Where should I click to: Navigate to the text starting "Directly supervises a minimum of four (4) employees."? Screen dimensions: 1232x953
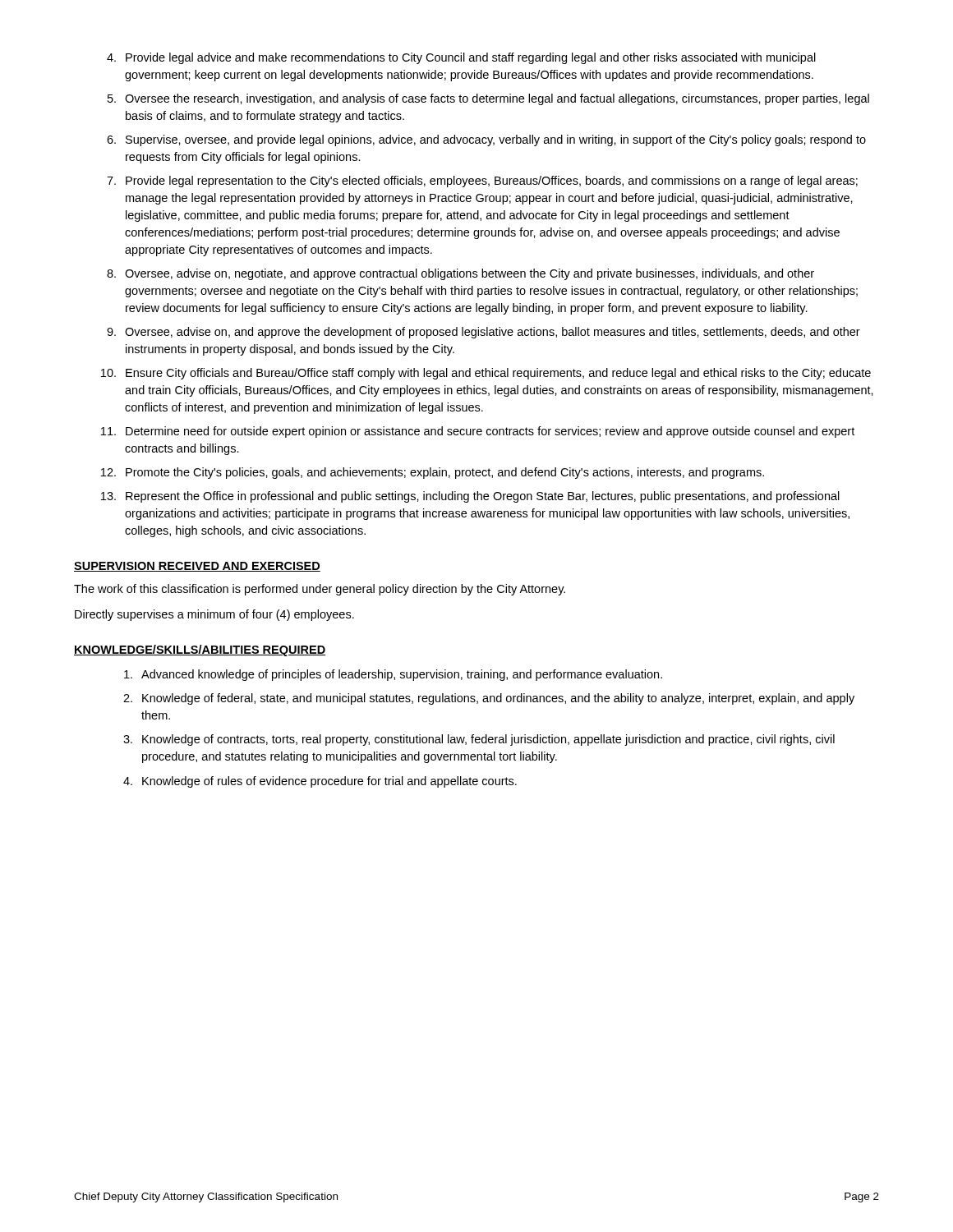point(214,615)
